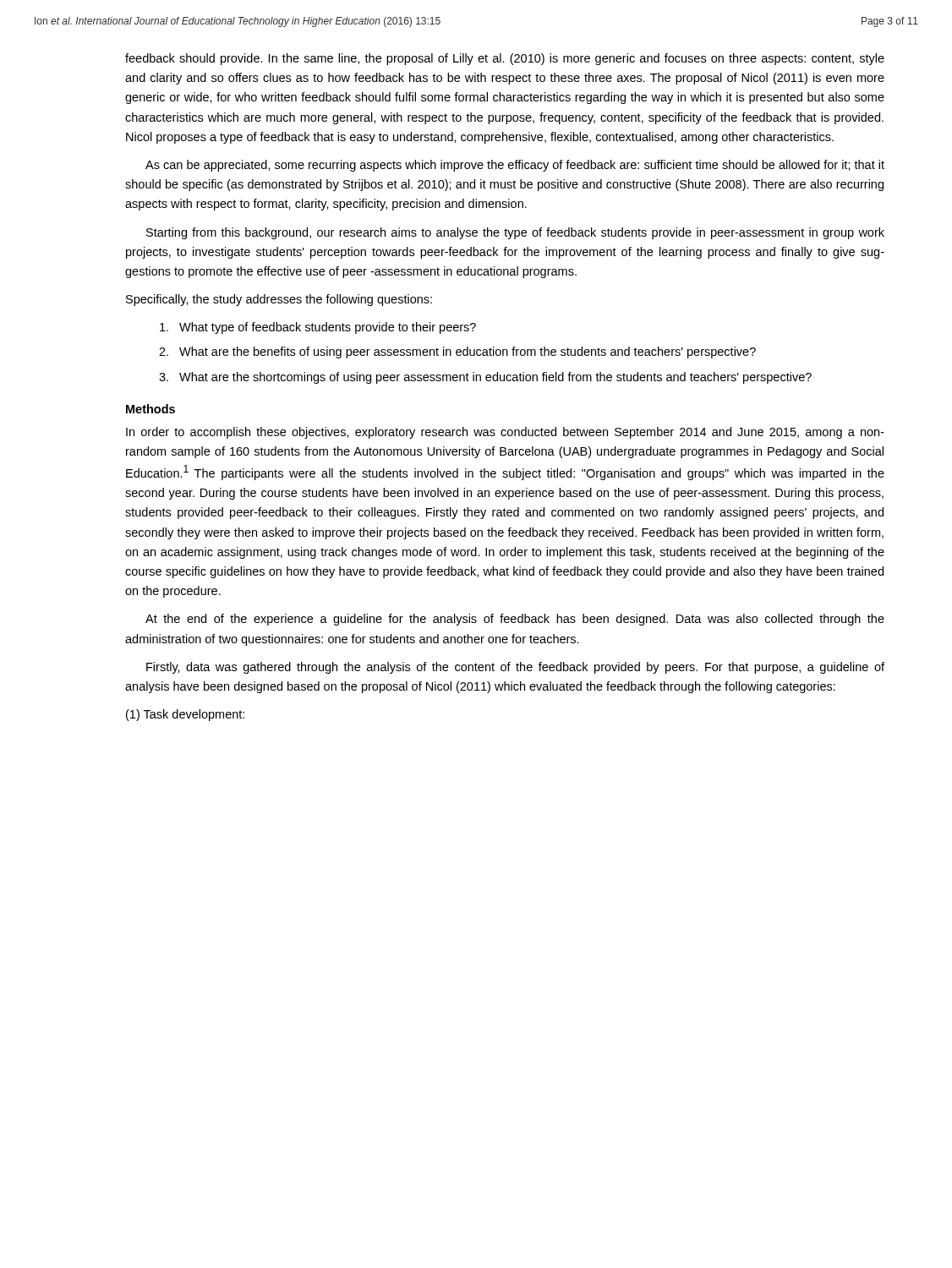
Task: Find the section header
Action: pos(150,409)
